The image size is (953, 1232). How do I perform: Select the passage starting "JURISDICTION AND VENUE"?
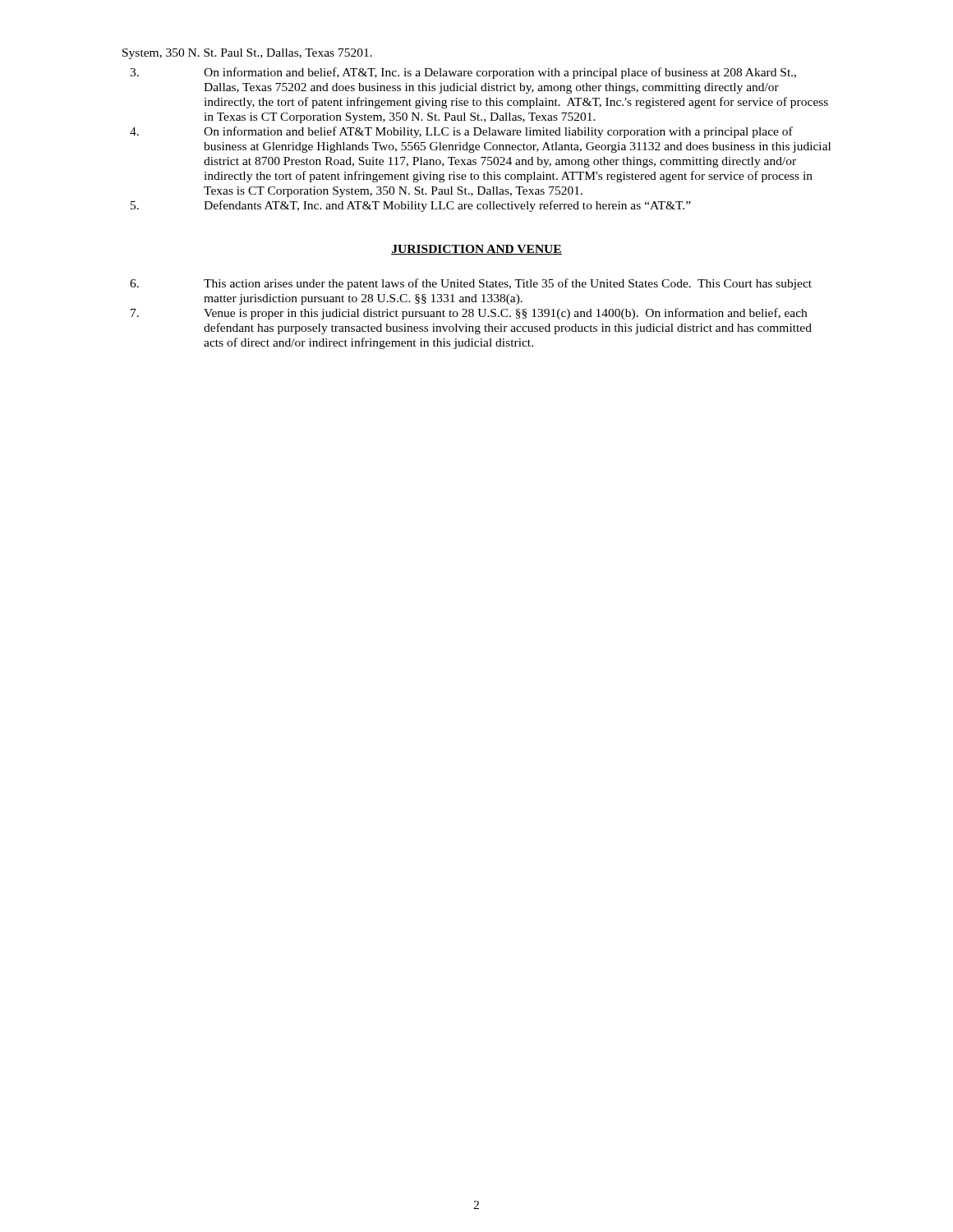pyautogui.click(x=476, y=248)
